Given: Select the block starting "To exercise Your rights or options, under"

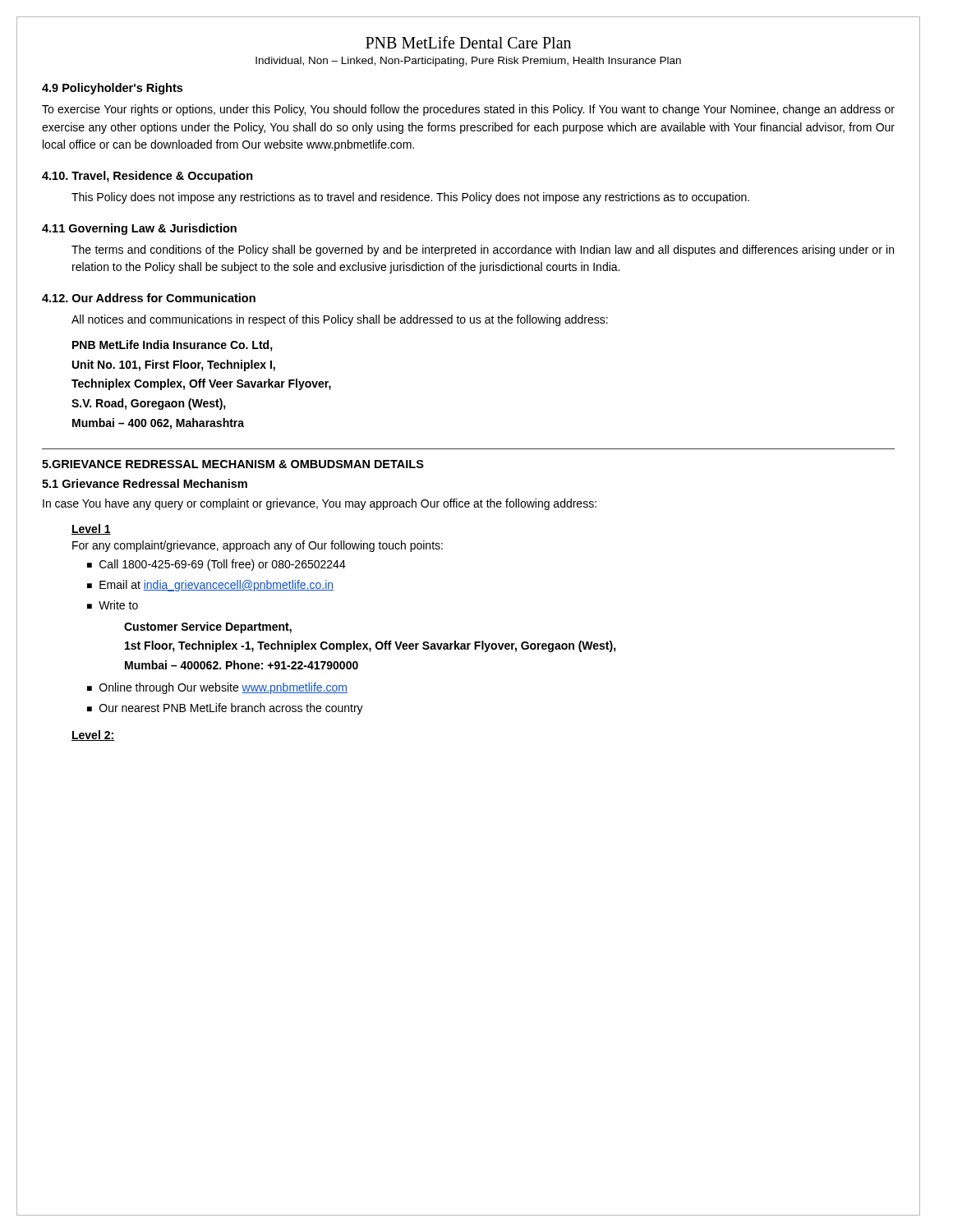Looking at the screenshot, I should coord(468,127).
